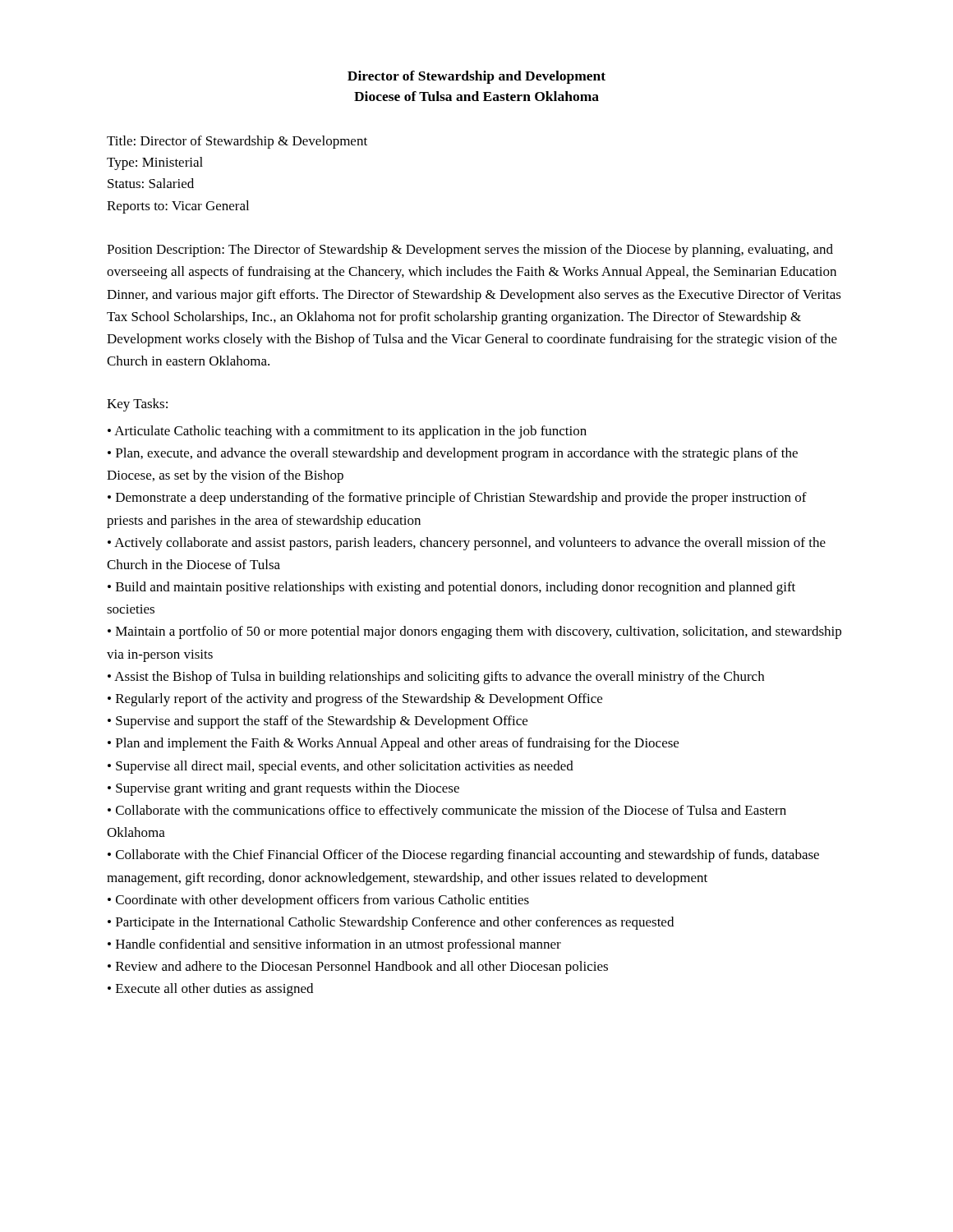Where is the passage that starts "• Execute all other duties"?

[x=210, y=990]
